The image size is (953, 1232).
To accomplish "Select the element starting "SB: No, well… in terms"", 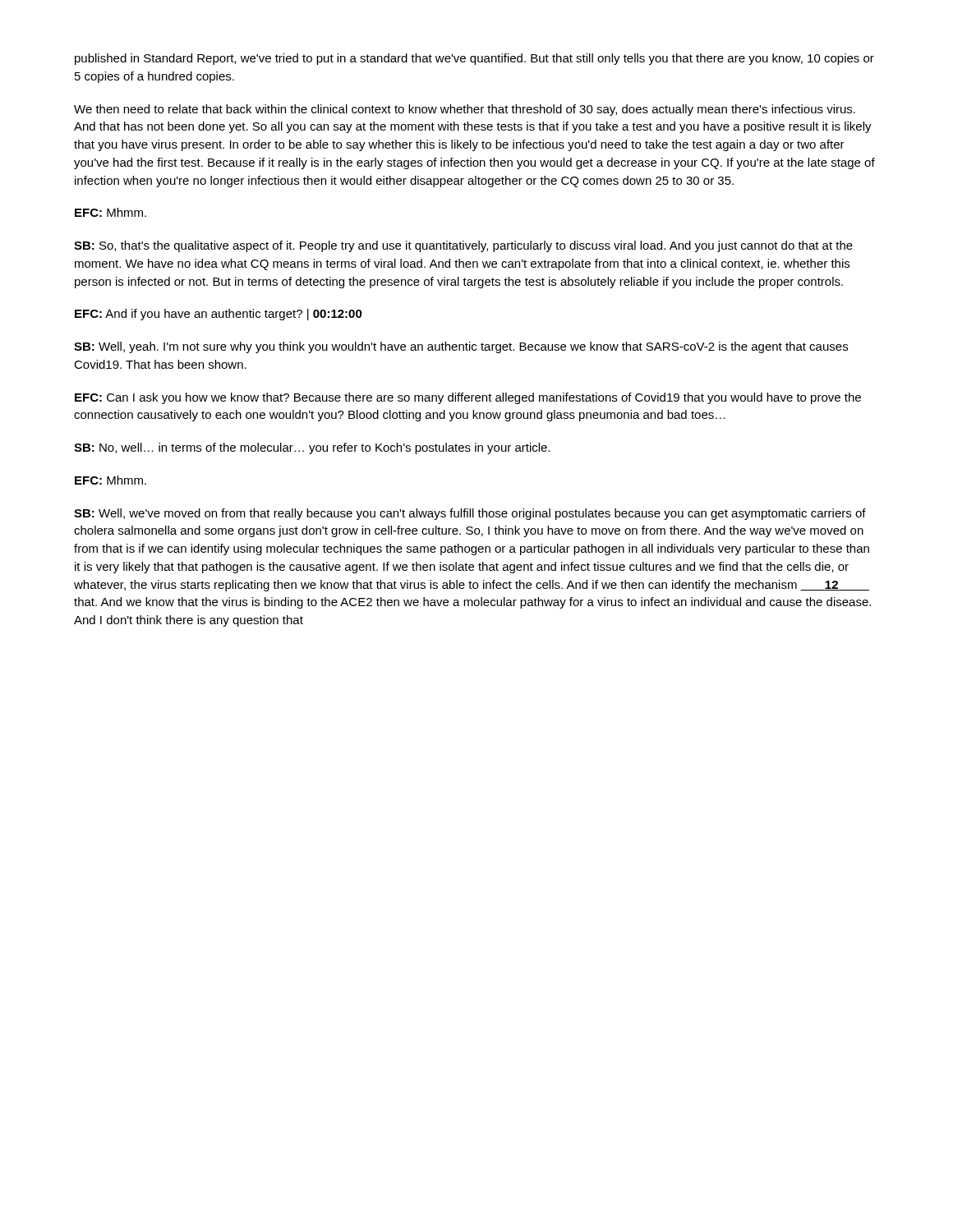I will pos(312,447).
